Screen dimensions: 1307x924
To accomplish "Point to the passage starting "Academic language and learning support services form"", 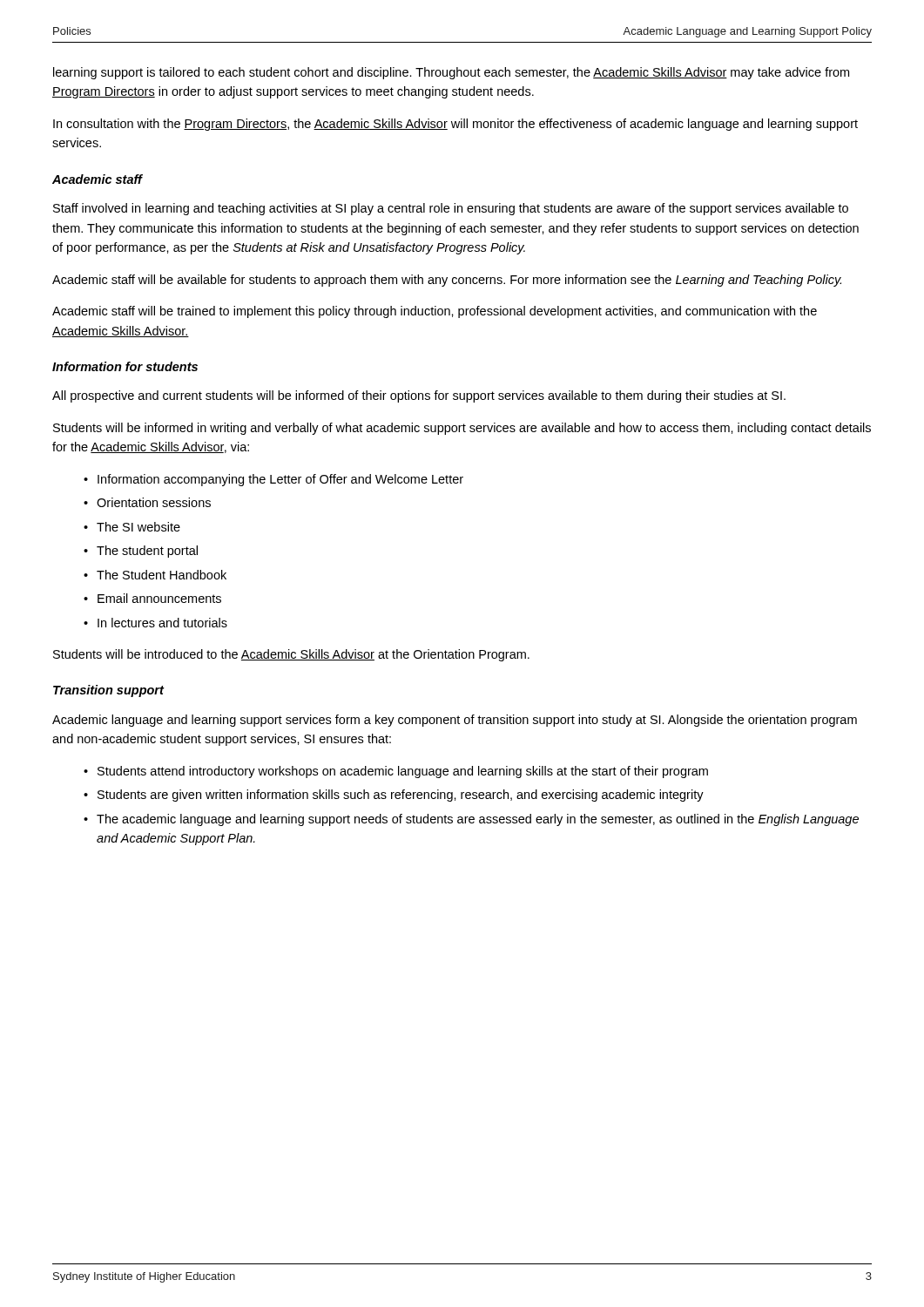I will 455,729.
